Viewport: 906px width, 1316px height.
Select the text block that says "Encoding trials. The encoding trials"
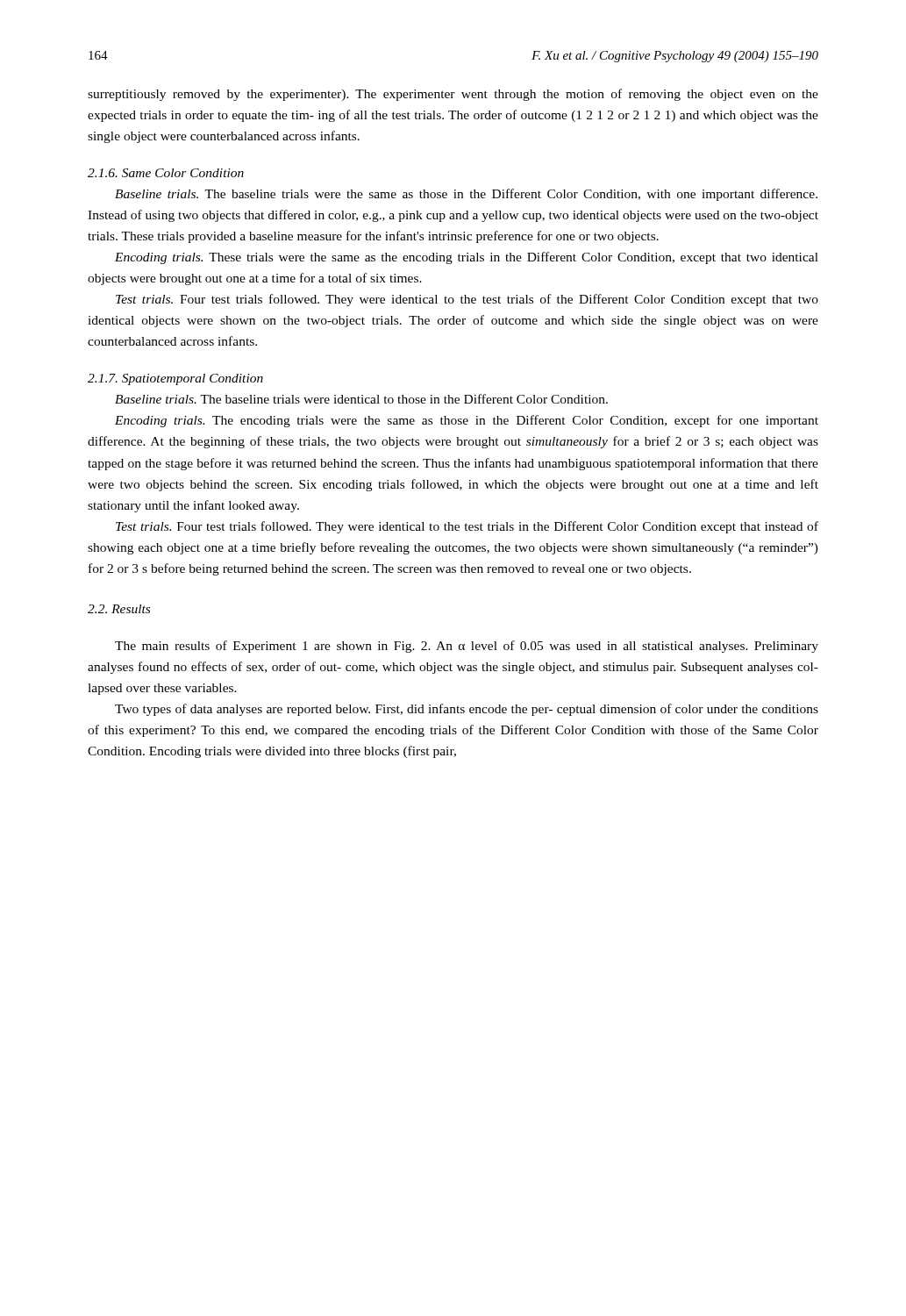(x=453, y=462)
